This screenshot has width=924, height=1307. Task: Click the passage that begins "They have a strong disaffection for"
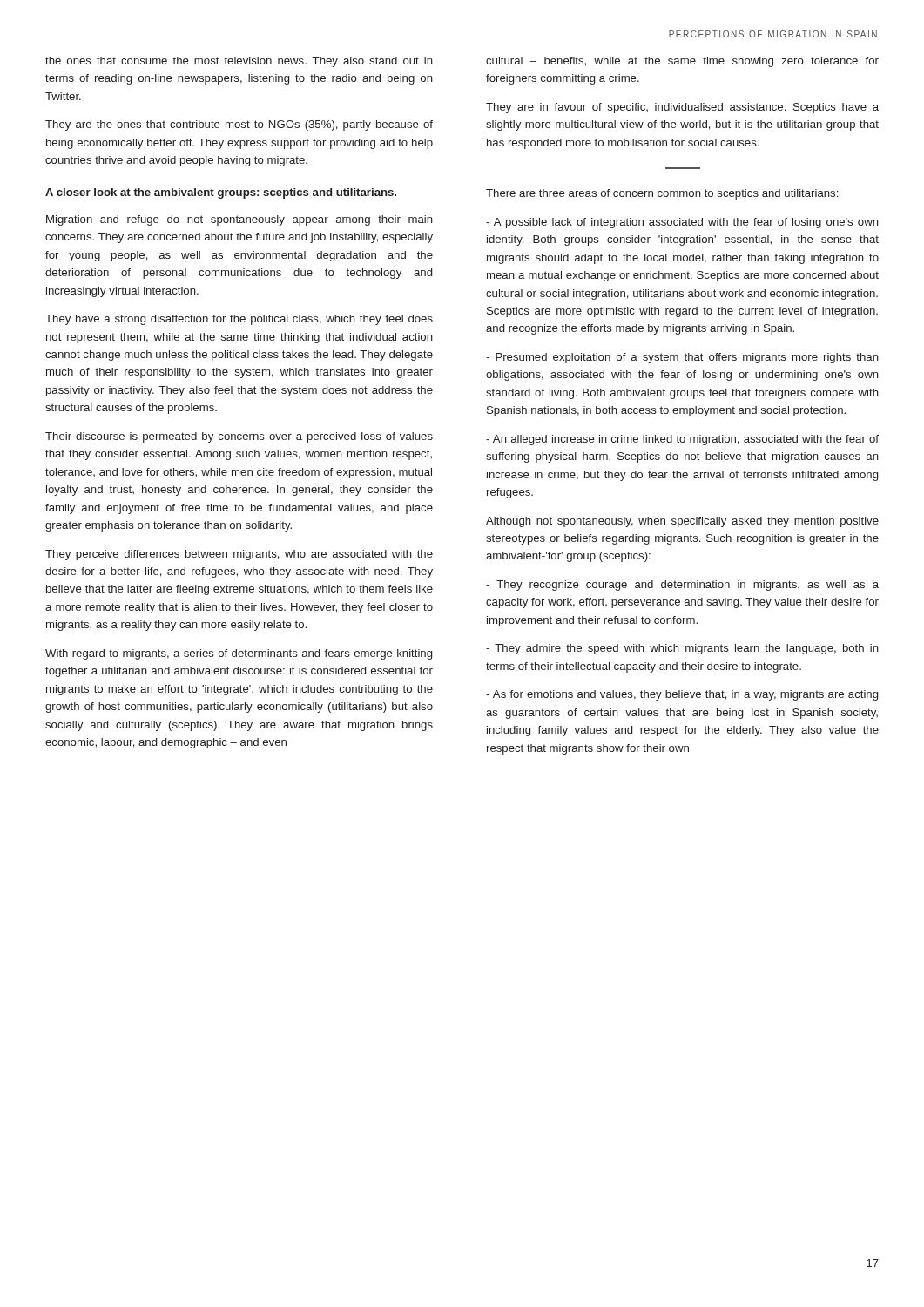[x=239, y=364]
